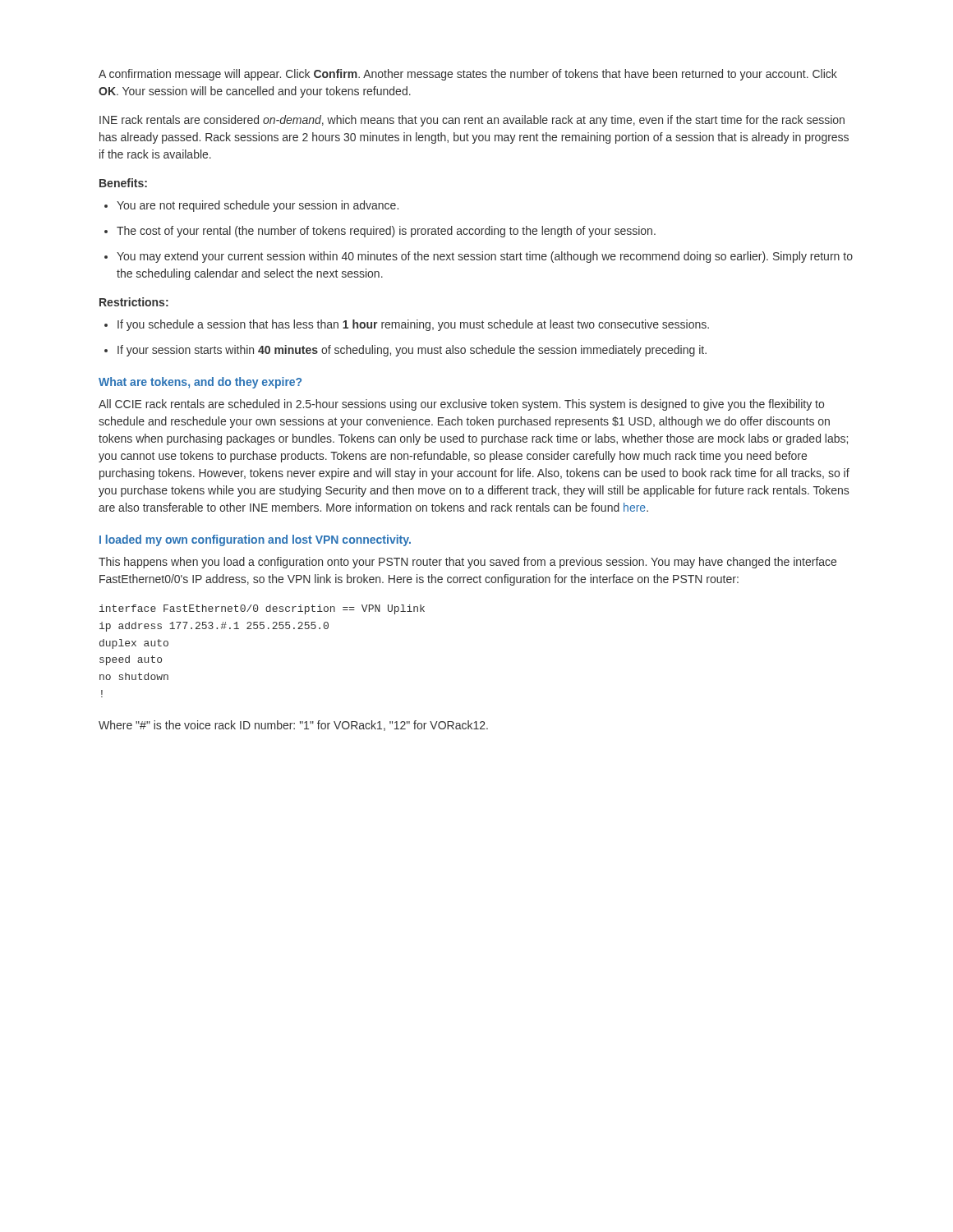Click on the list item containing "You are not required schedule your session in"
Screen dimensions: 1232x953
click(x=251, y=206)
